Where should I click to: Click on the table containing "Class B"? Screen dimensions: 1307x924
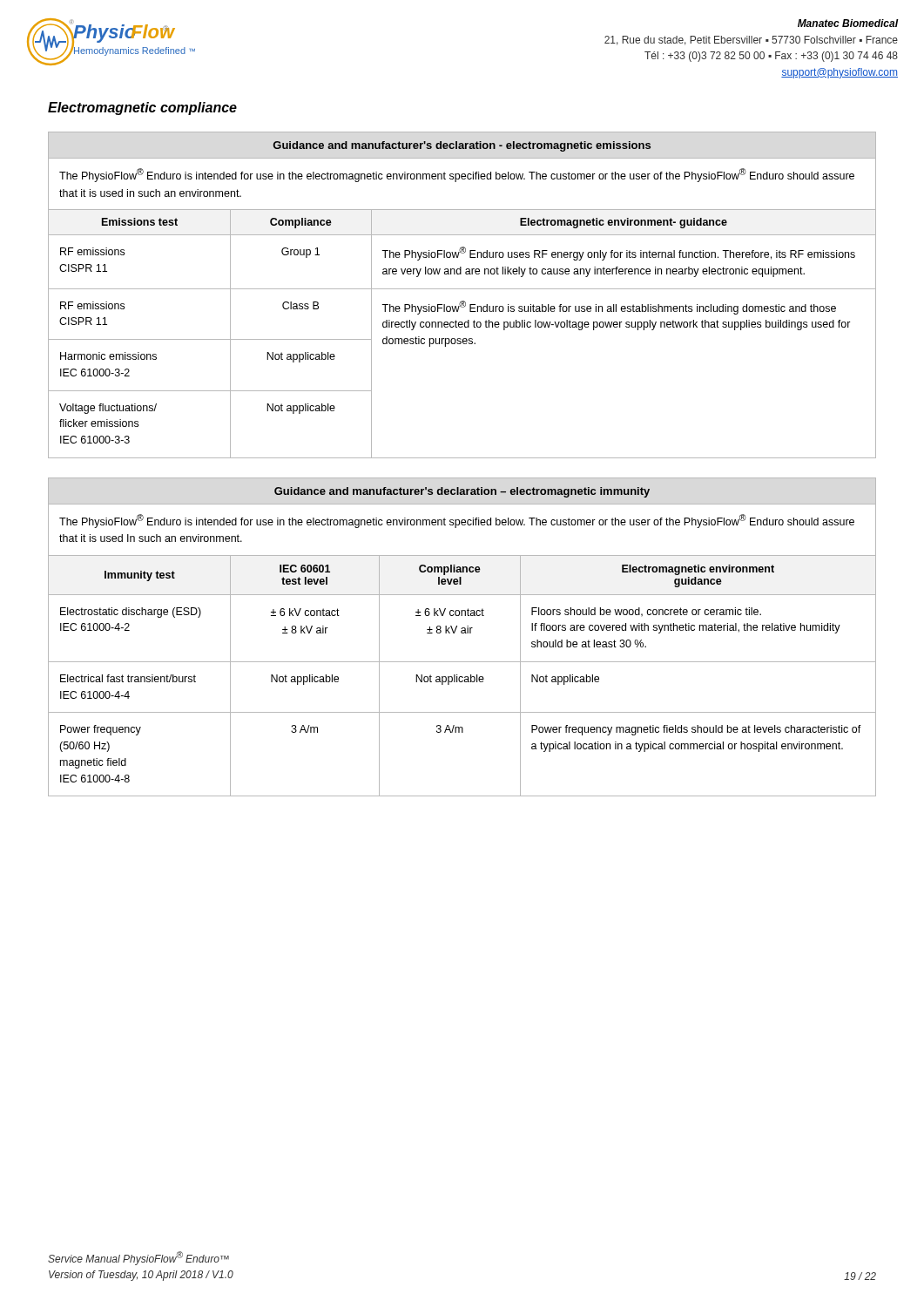462,295
